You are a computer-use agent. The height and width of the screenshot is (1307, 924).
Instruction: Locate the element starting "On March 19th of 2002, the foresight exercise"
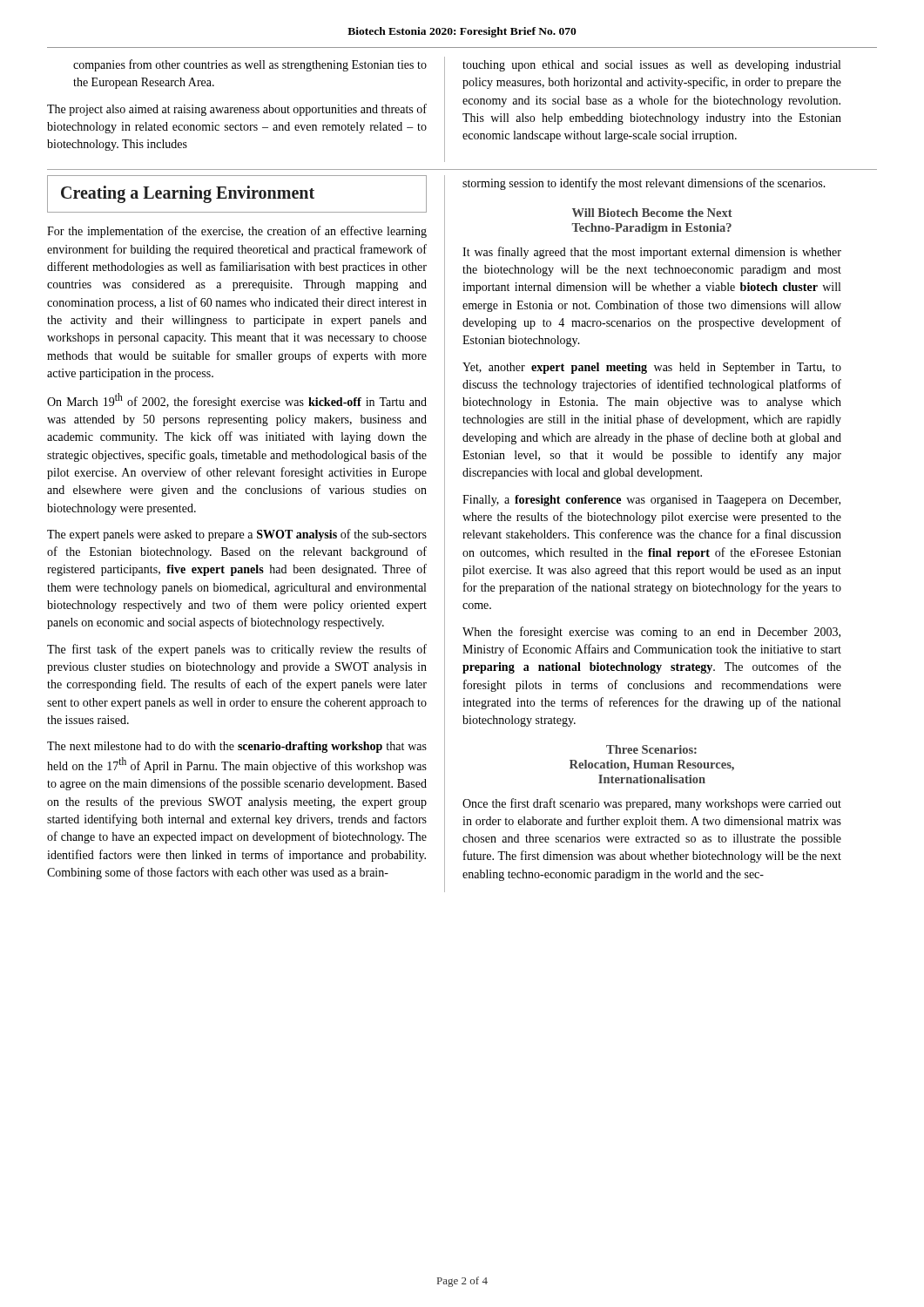[x=237, y=453]
